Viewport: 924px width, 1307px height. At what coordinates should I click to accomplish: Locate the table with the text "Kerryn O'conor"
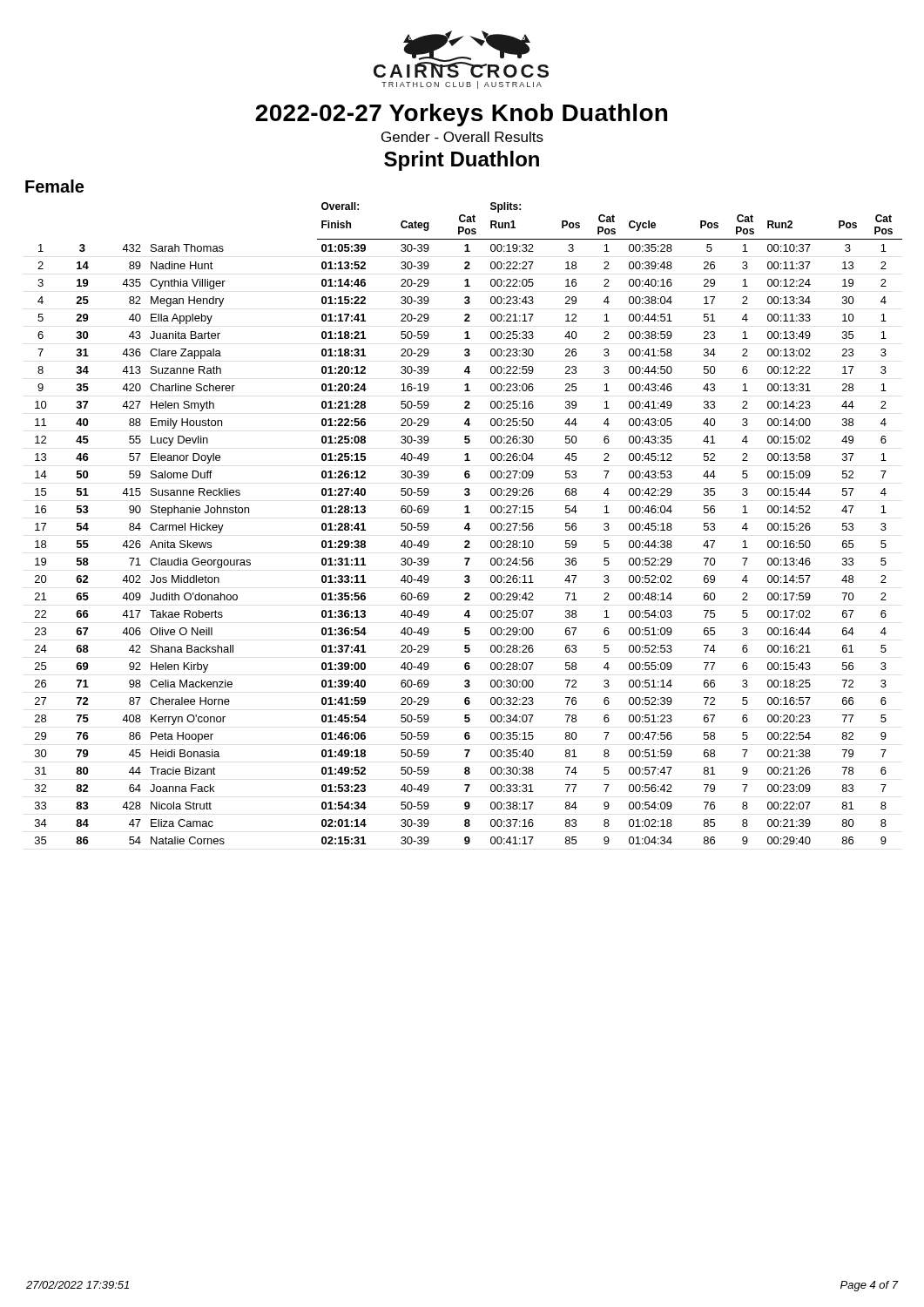pyautogui.click(x=462, y=524)
